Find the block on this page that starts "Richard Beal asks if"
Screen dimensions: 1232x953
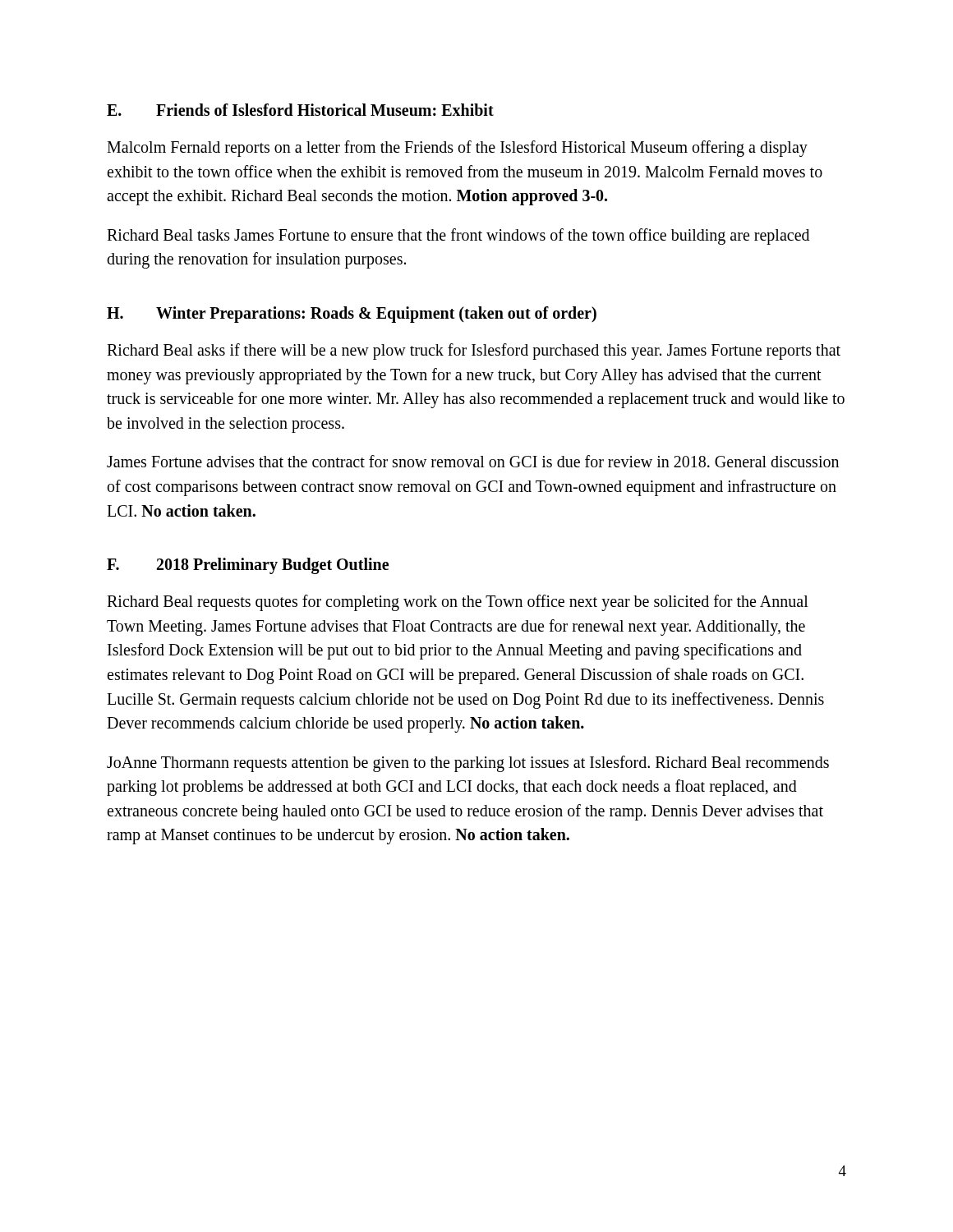click(476, 386)
